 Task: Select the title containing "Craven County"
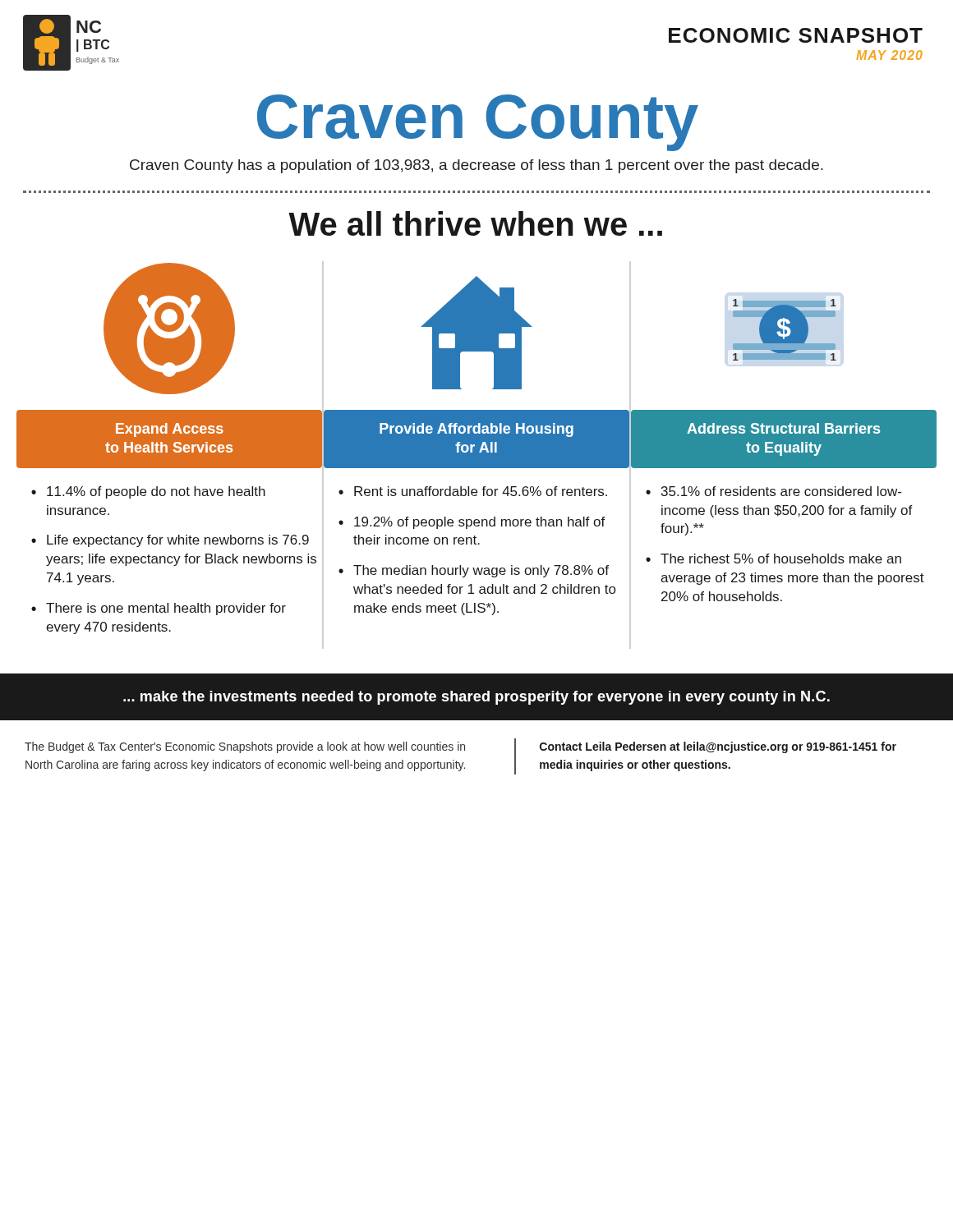(476, 117)
